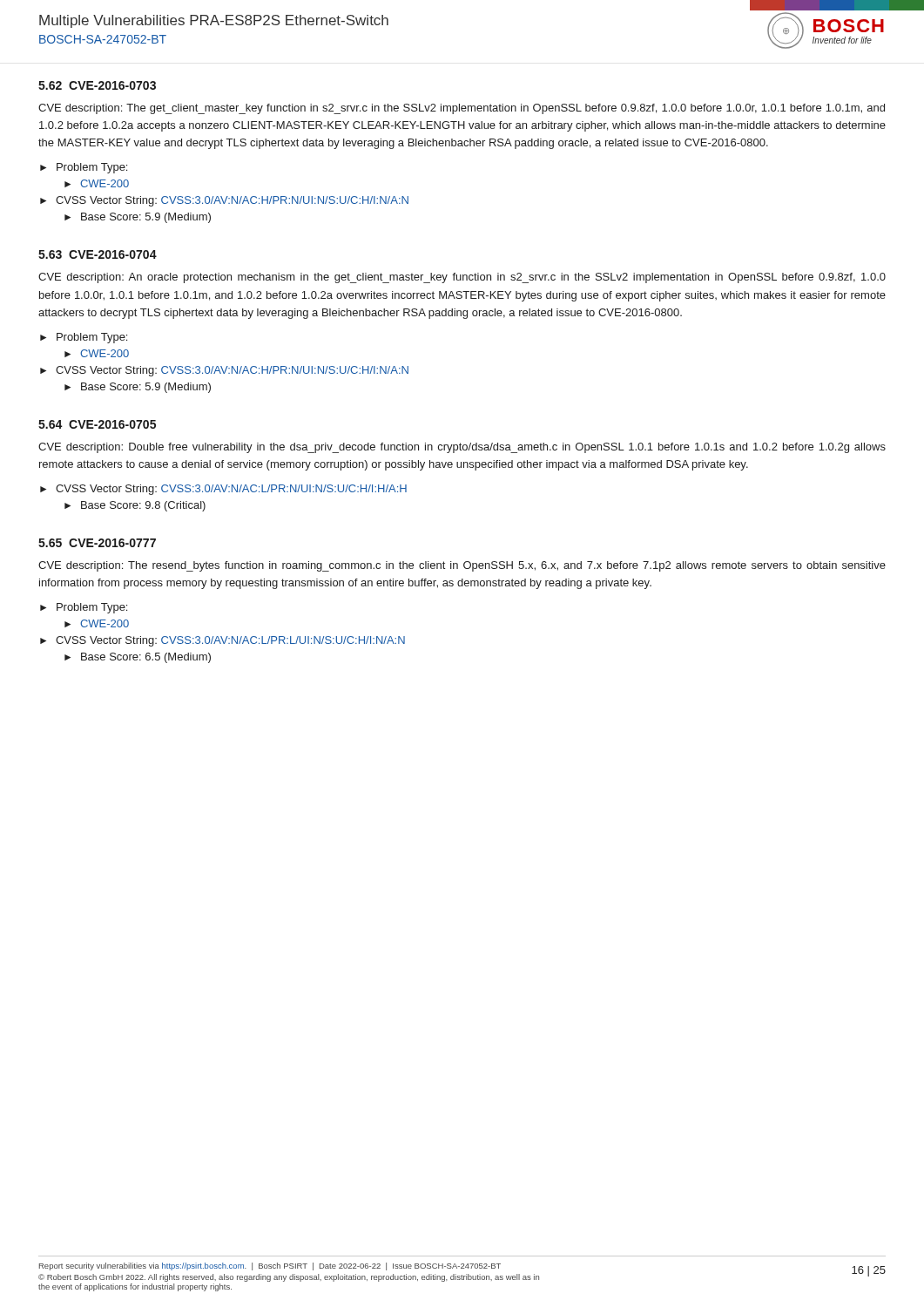Click where it says "5.64 CVE-2016-0705"
This screenshot has width=924, height=1307.
pyautogui.click(x=97, y=424)
